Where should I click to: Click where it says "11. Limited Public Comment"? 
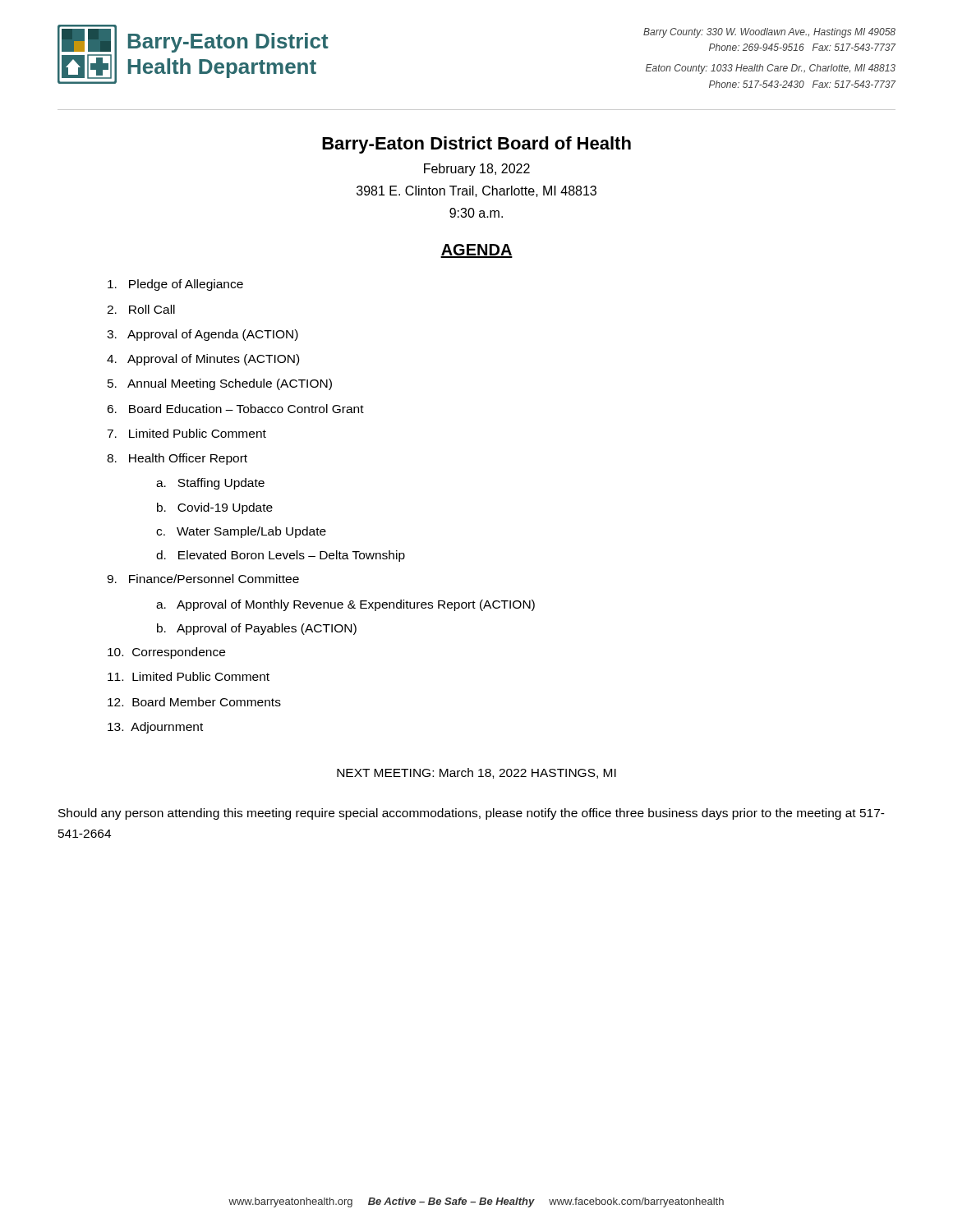click(188, 677)
